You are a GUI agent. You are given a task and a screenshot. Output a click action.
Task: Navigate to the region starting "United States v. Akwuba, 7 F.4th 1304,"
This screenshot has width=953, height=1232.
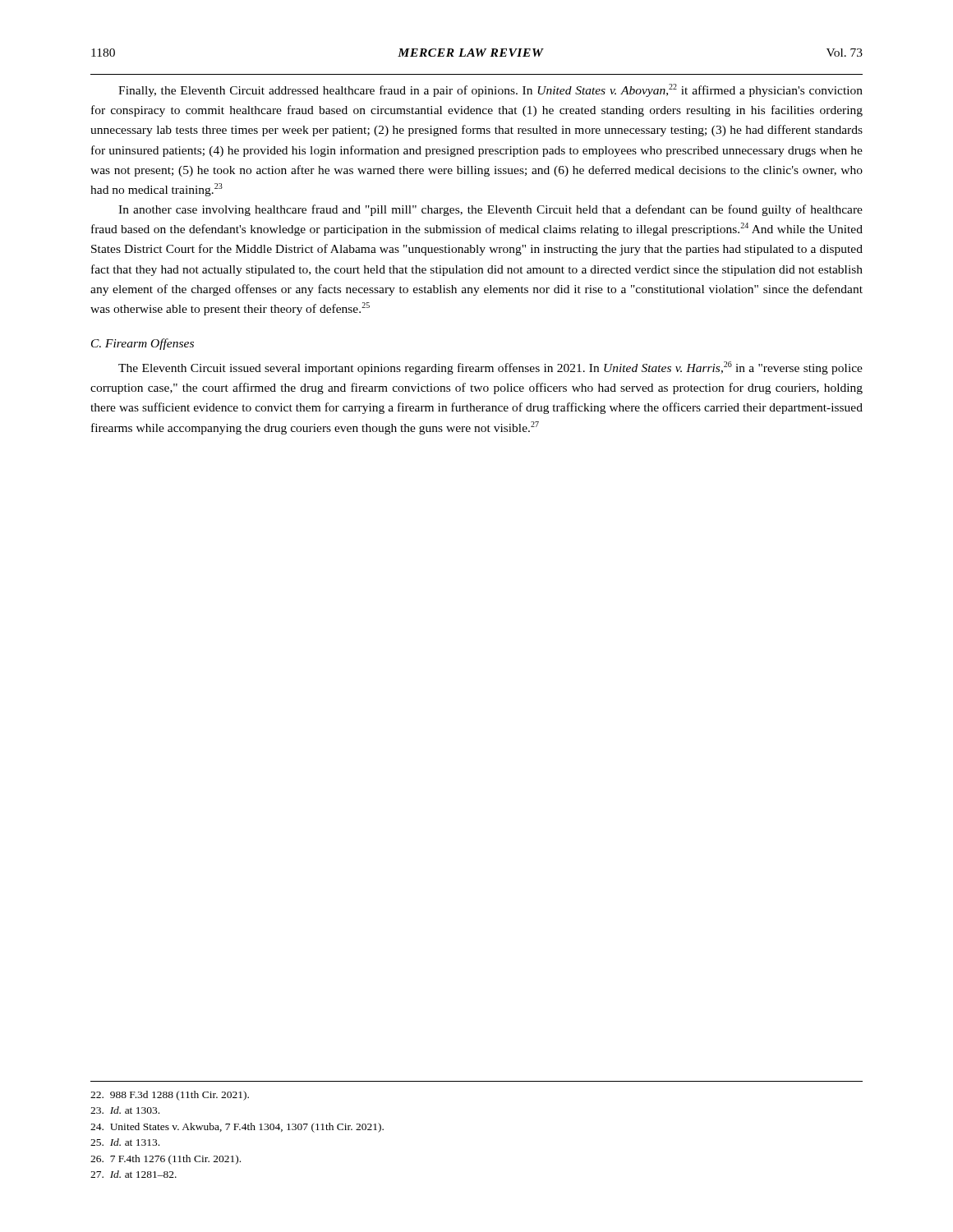click(237, 1126)
